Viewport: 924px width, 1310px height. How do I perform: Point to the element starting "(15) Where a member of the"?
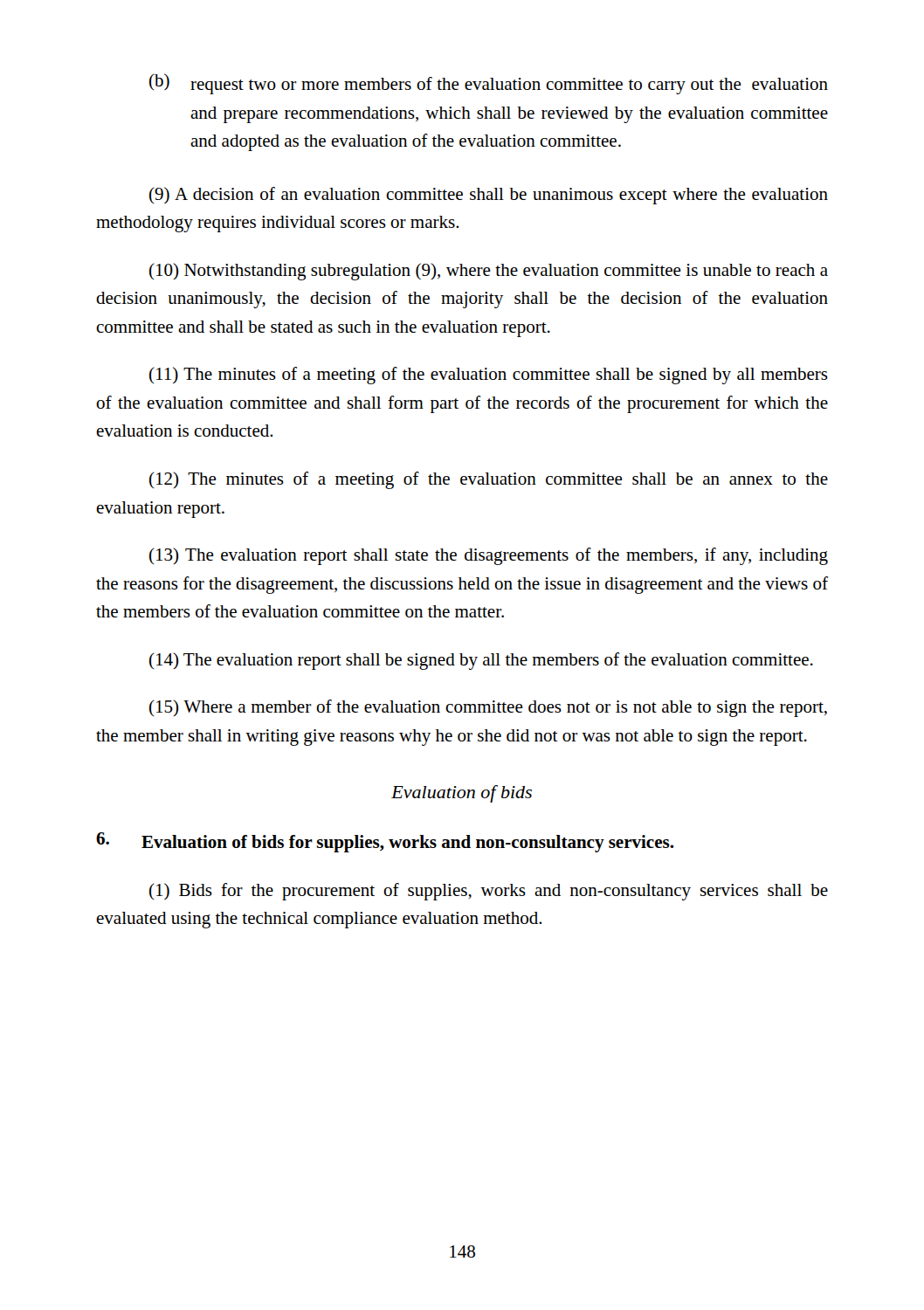(462, 721)
